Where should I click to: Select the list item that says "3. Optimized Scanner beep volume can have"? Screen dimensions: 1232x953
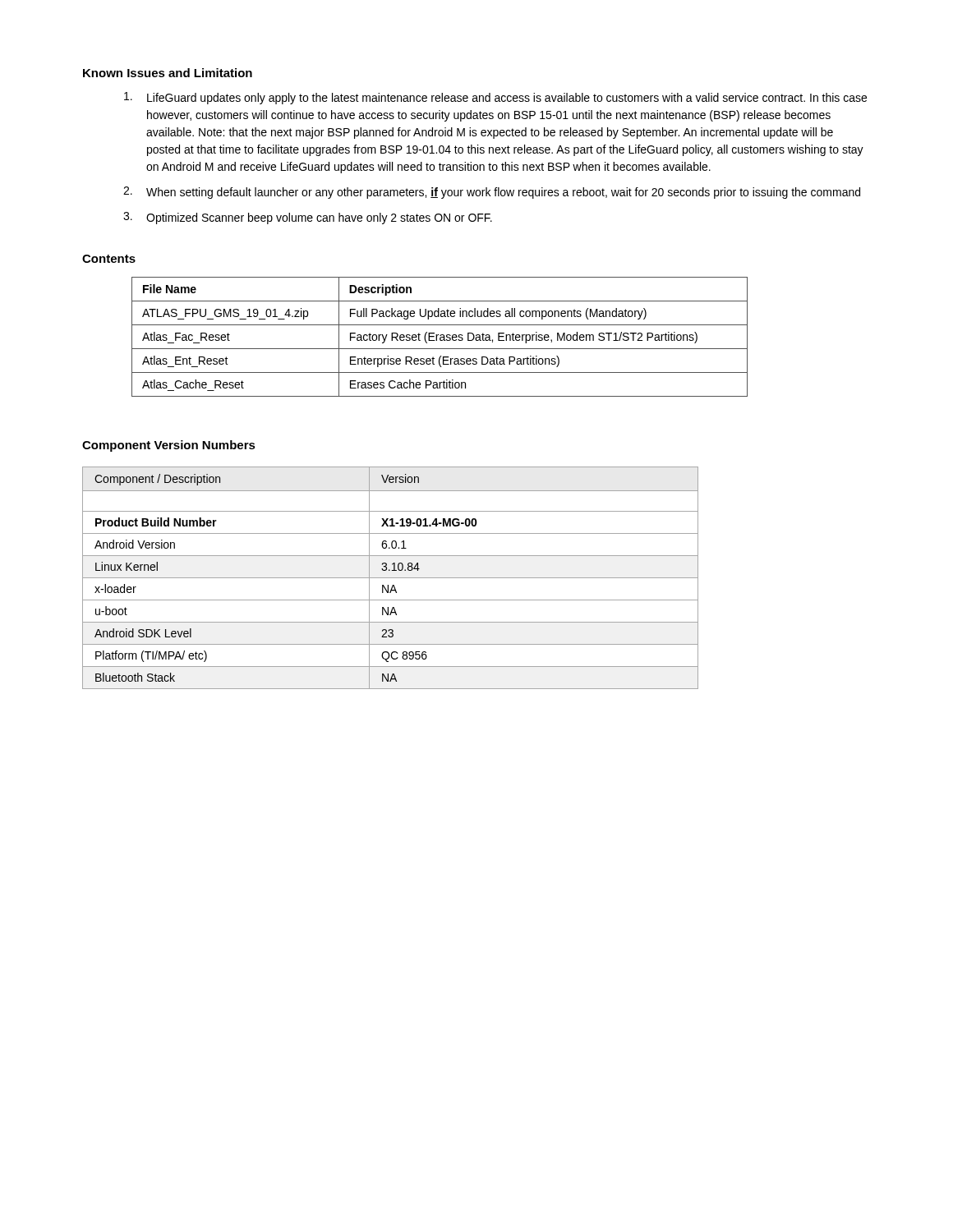pos(497,218)
